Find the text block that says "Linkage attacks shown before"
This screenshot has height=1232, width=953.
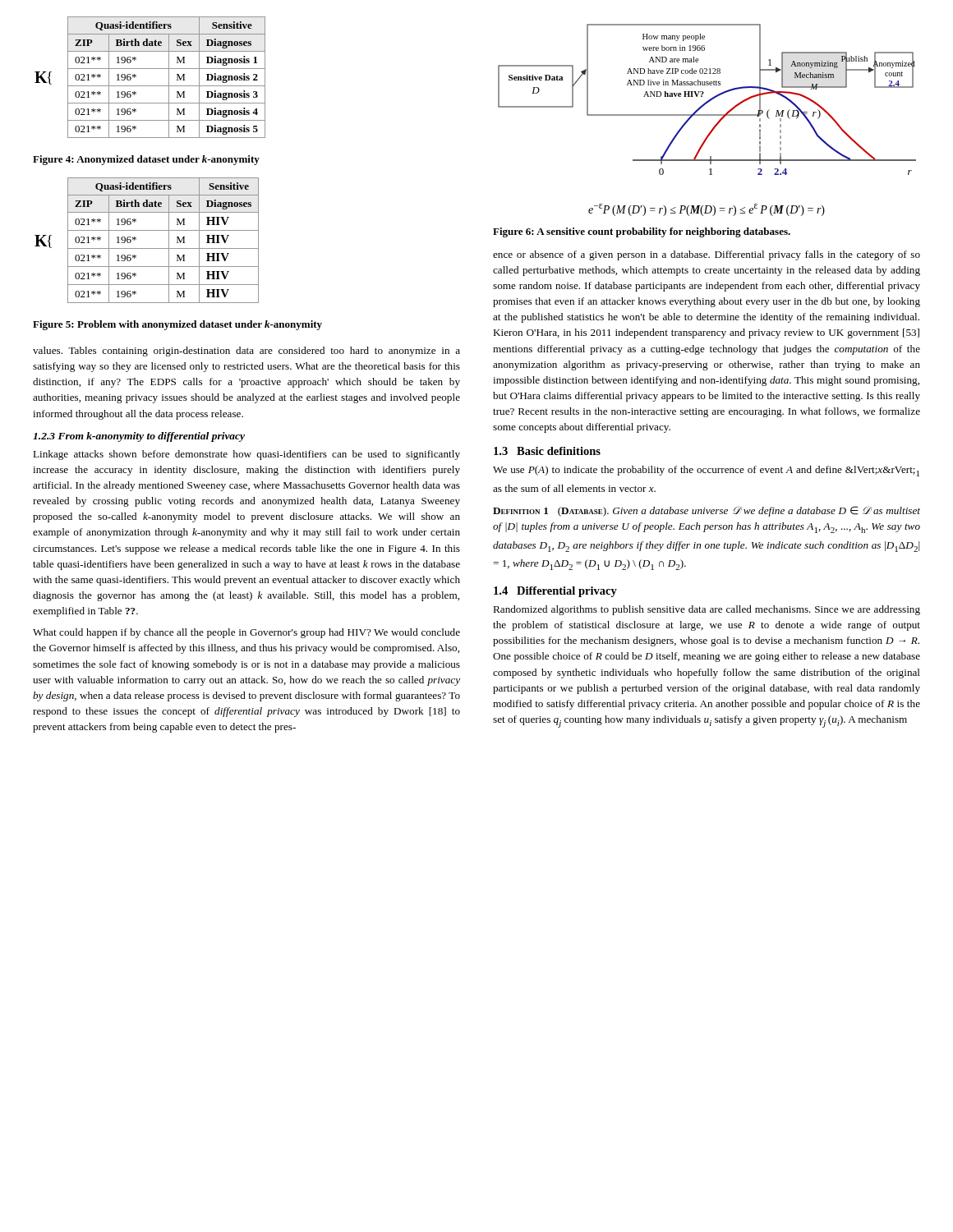coord(246,532)
